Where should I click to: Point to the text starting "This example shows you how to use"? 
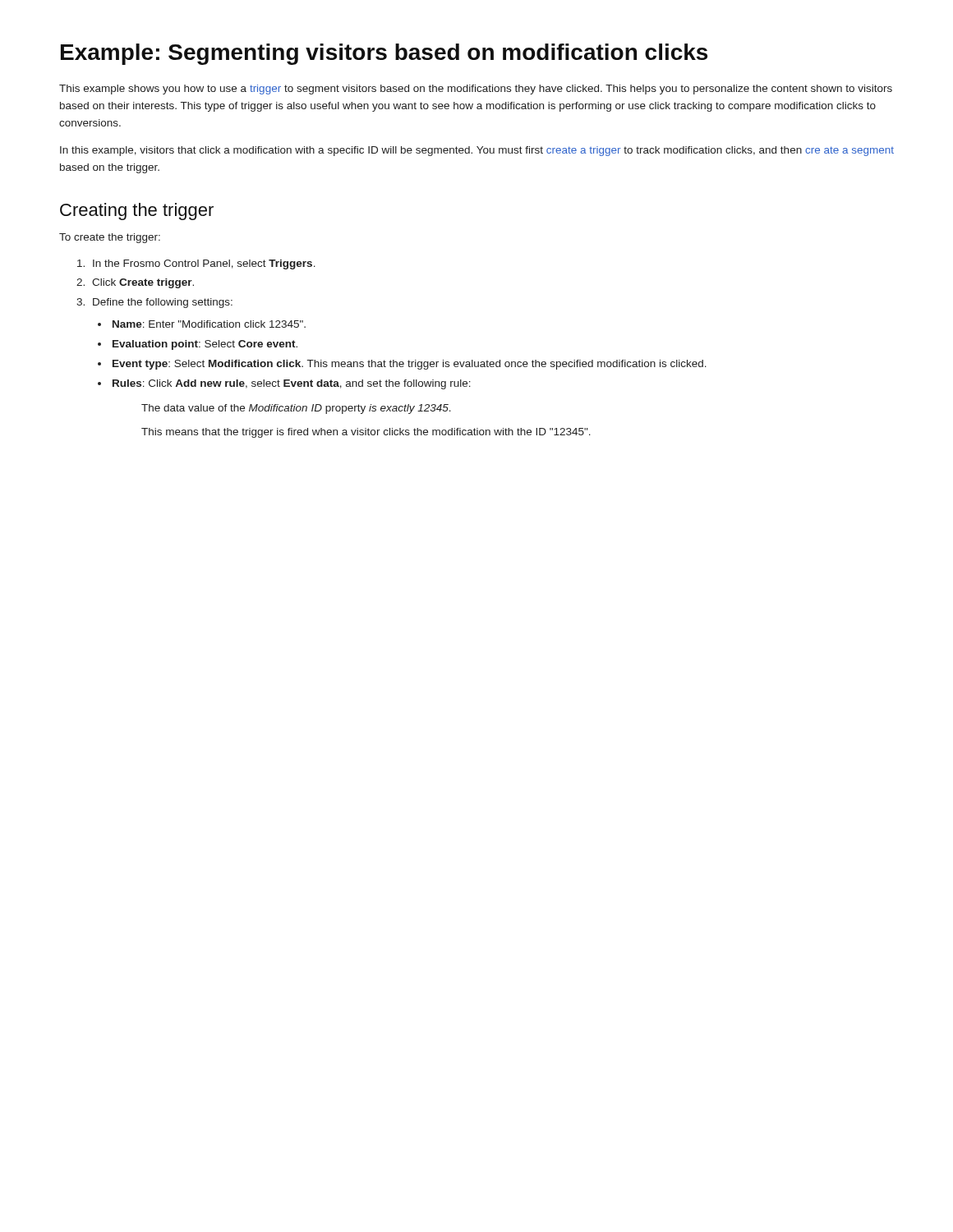[476, 106]
